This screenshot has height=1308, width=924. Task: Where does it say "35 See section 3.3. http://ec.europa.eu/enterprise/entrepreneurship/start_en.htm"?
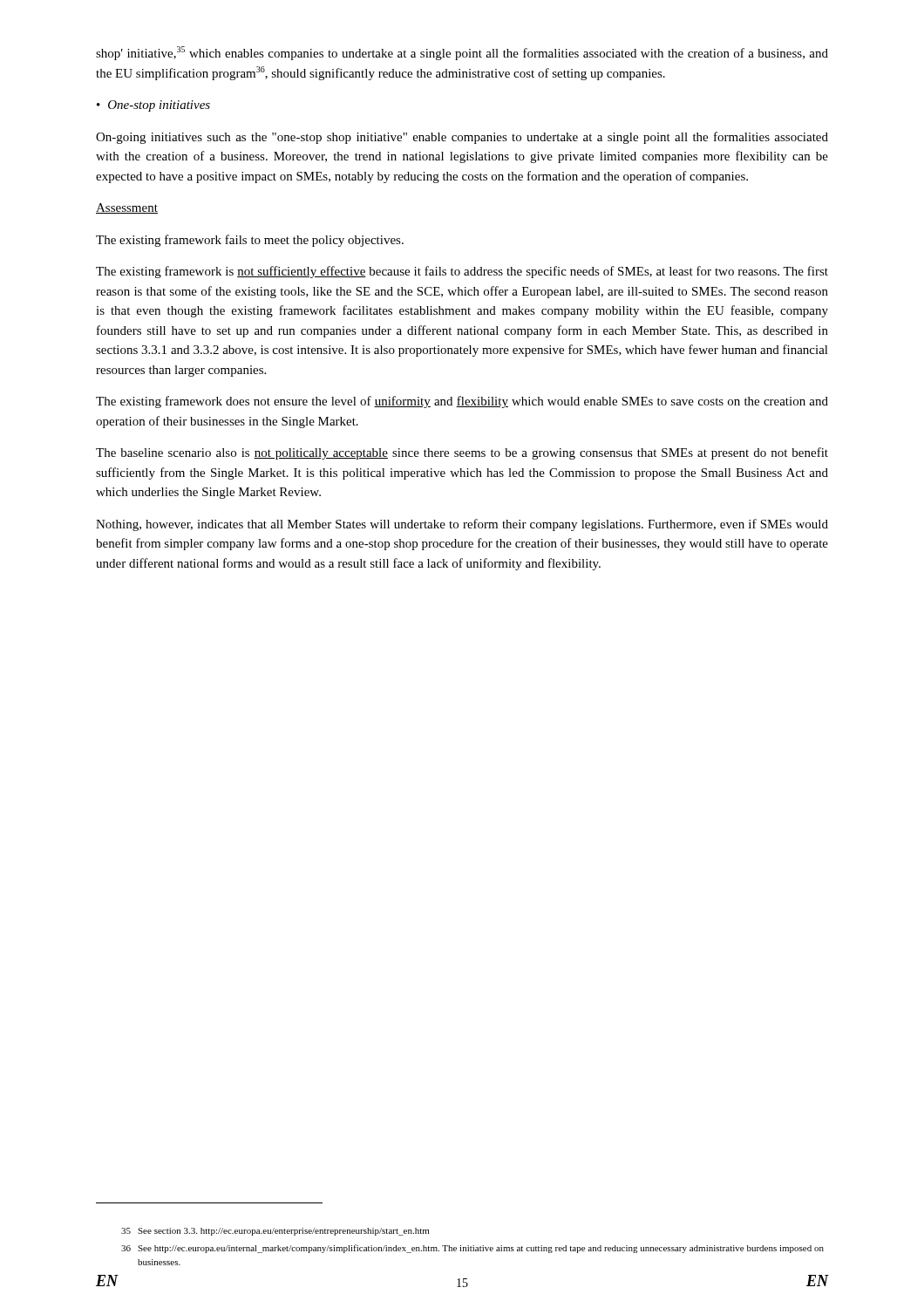click(263, 1231)
